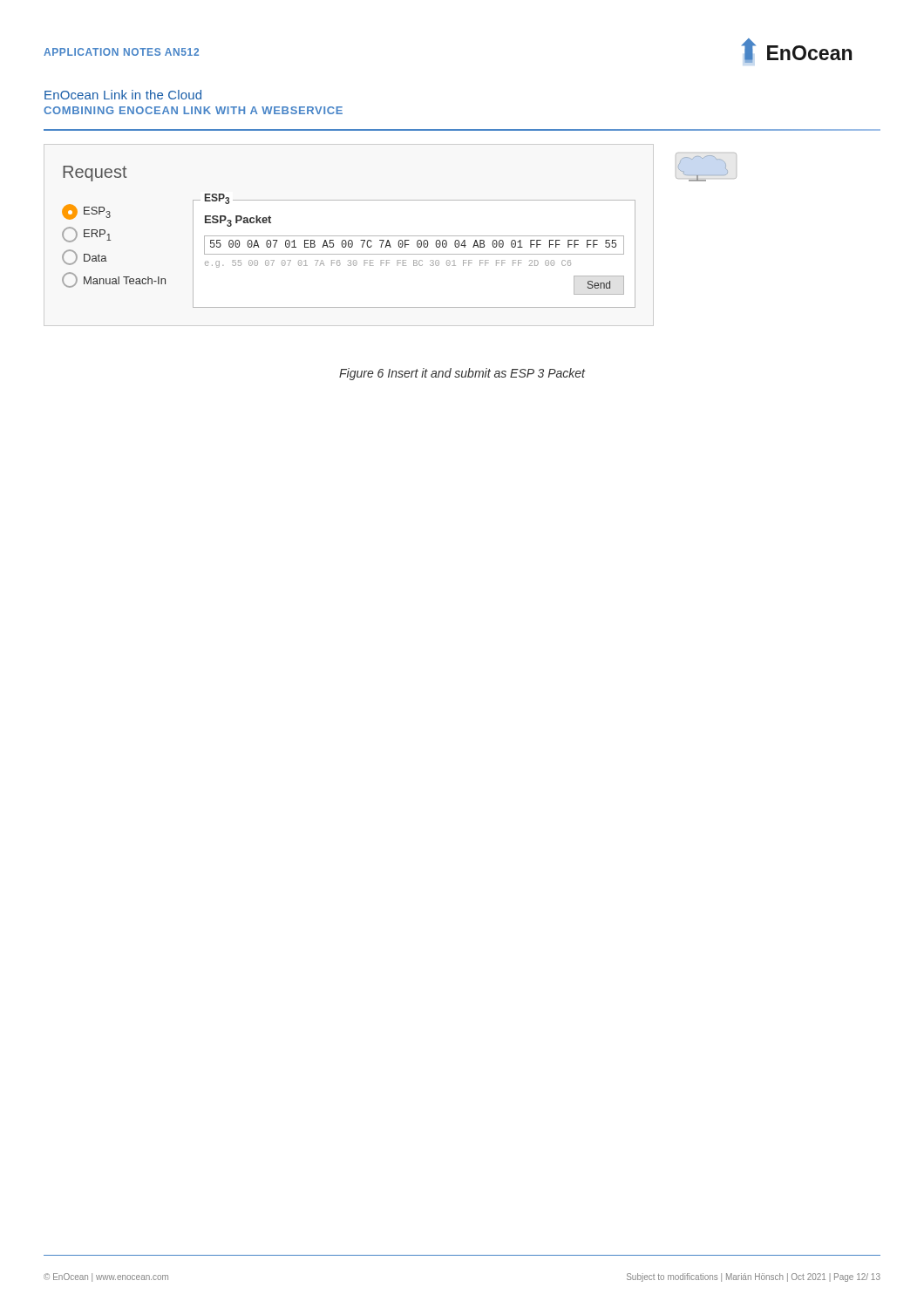Find the screenshot
The height and width of the screenshot is (1308, 924).
462,235
